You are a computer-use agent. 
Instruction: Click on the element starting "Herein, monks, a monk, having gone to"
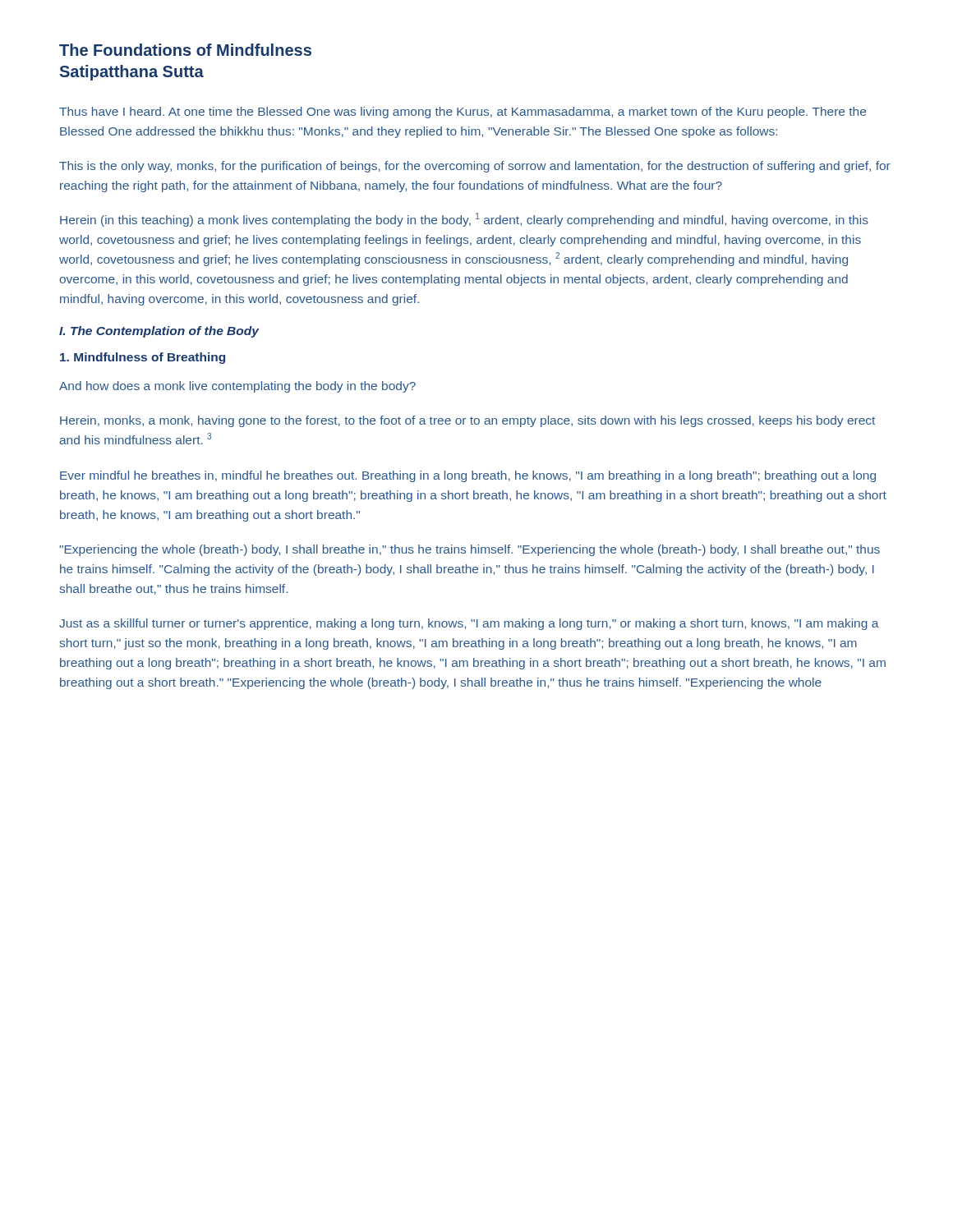tap(467, 430)
